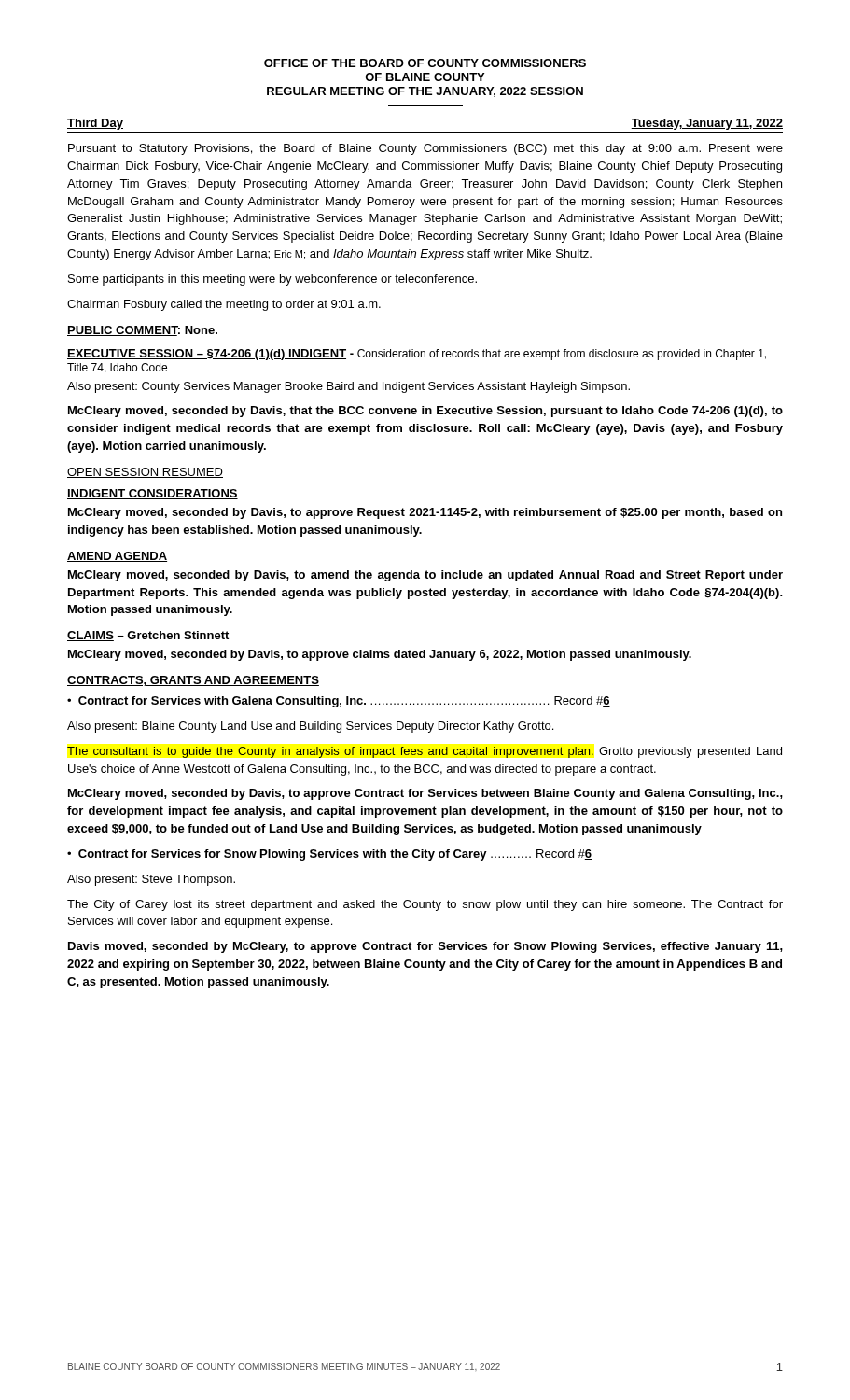Click on the text block with the text "Some participants in this"

272,278
